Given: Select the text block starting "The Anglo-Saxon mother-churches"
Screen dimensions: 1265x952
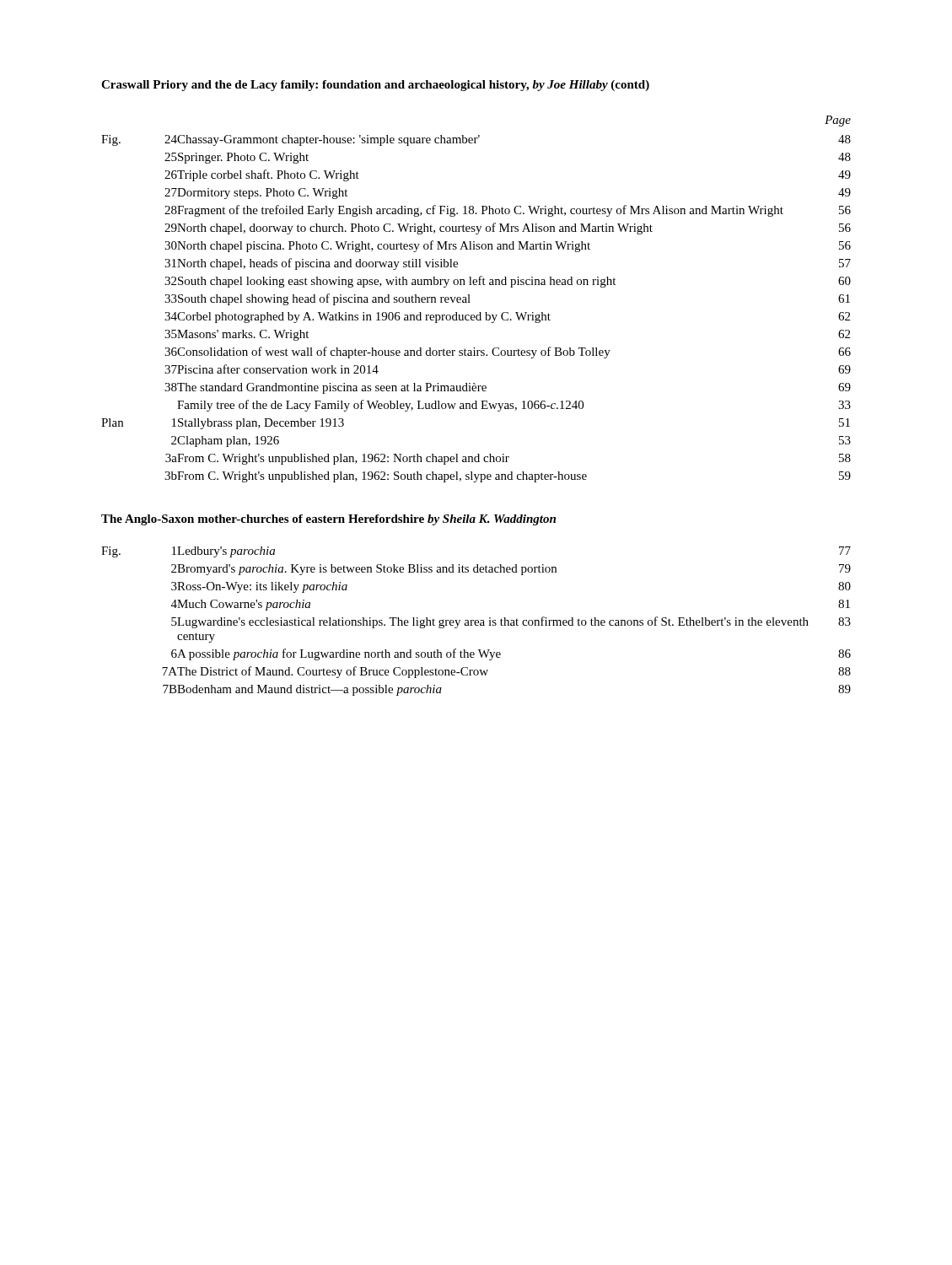Looking at the screenshot, I should [329, 518].
